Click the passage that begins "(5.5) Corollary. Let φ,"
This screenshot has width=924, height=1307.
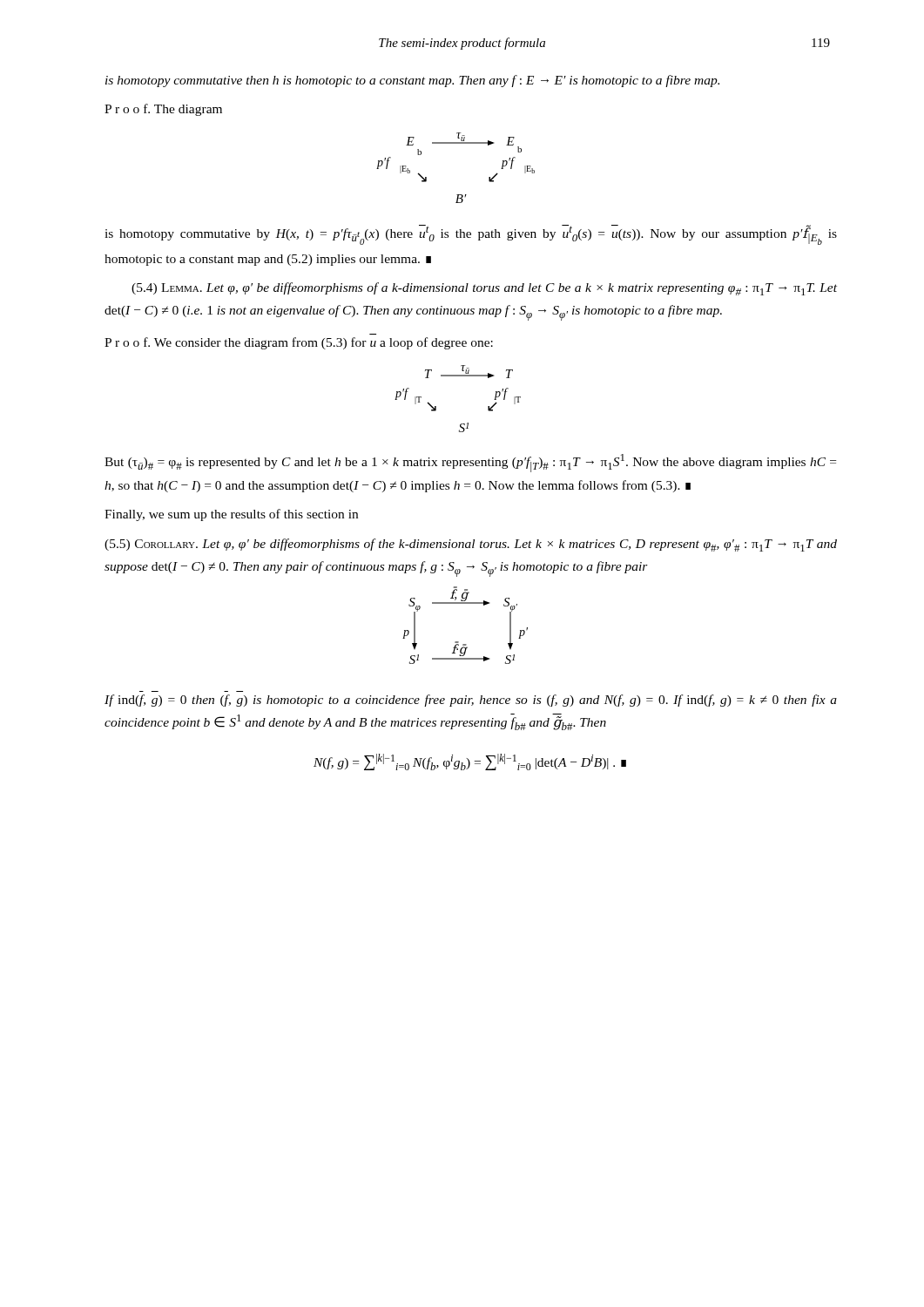coord(471,556)
